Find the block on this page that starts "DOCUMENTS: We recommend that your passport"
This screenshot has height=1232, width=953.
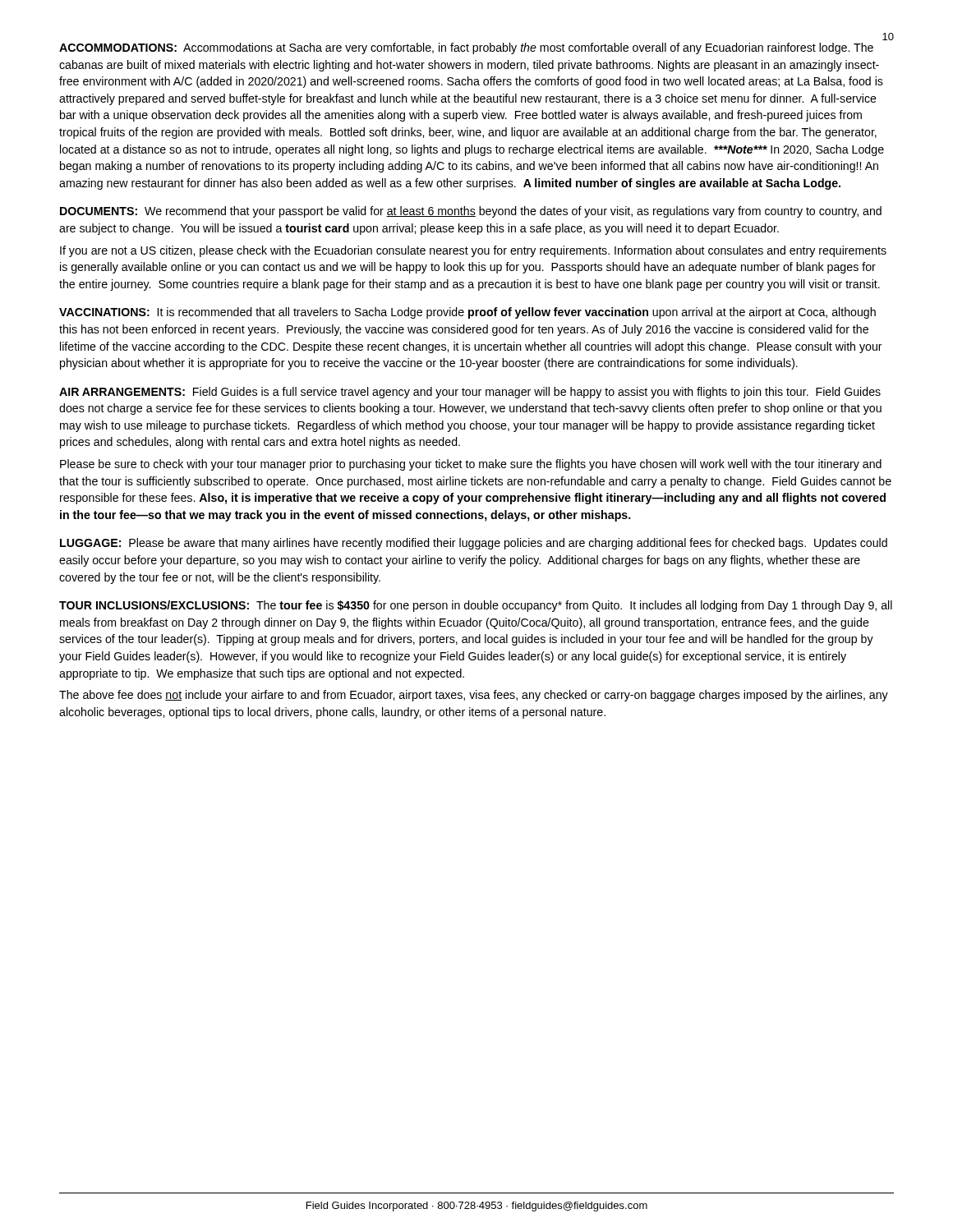click(x=476, y=248)
